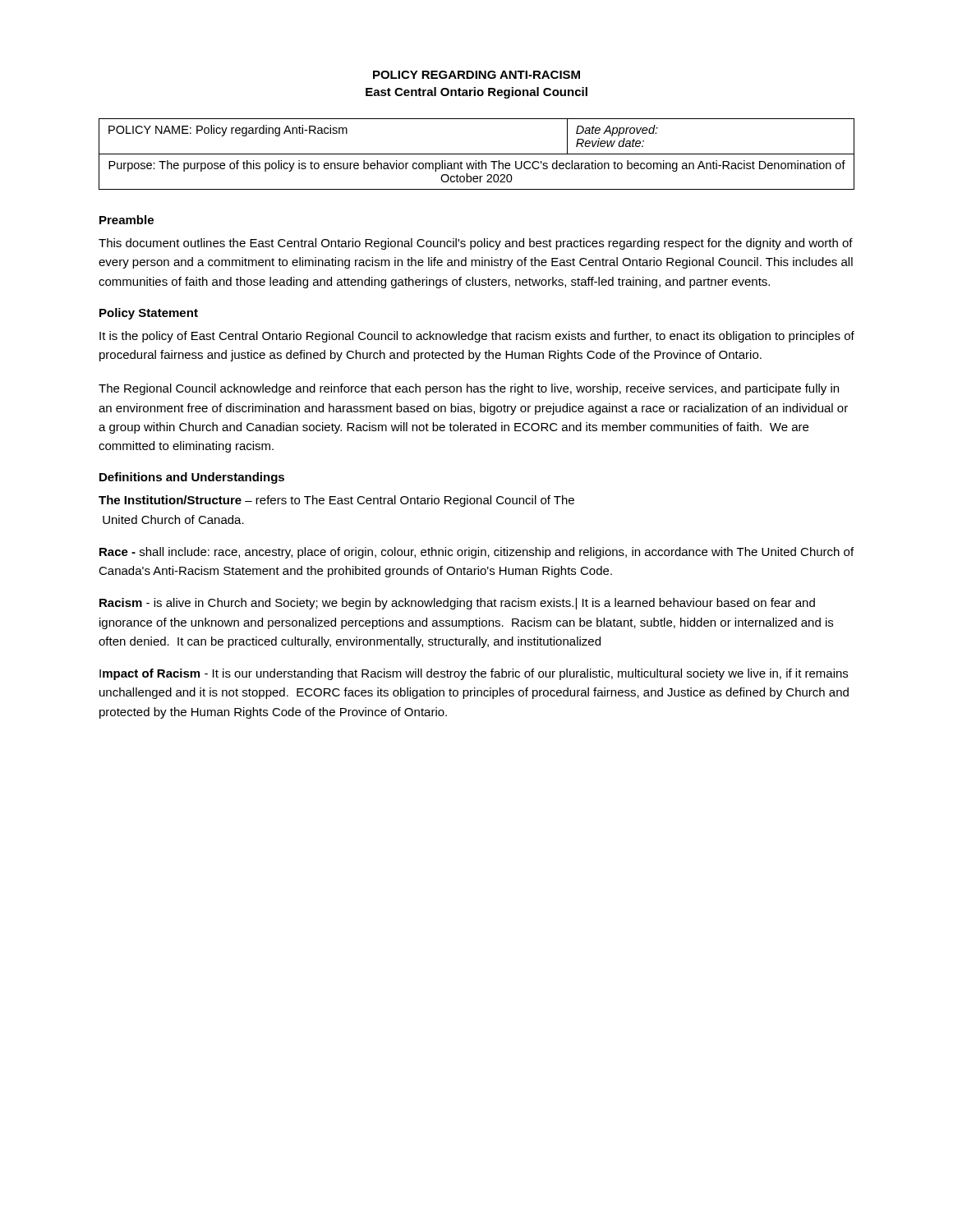Locate the title that opens with "POLICY REGARDING ANTI-RACISM East Central Ontario Regional"
This screenshot has height=1232, width=953.
(x=476, y=83)
